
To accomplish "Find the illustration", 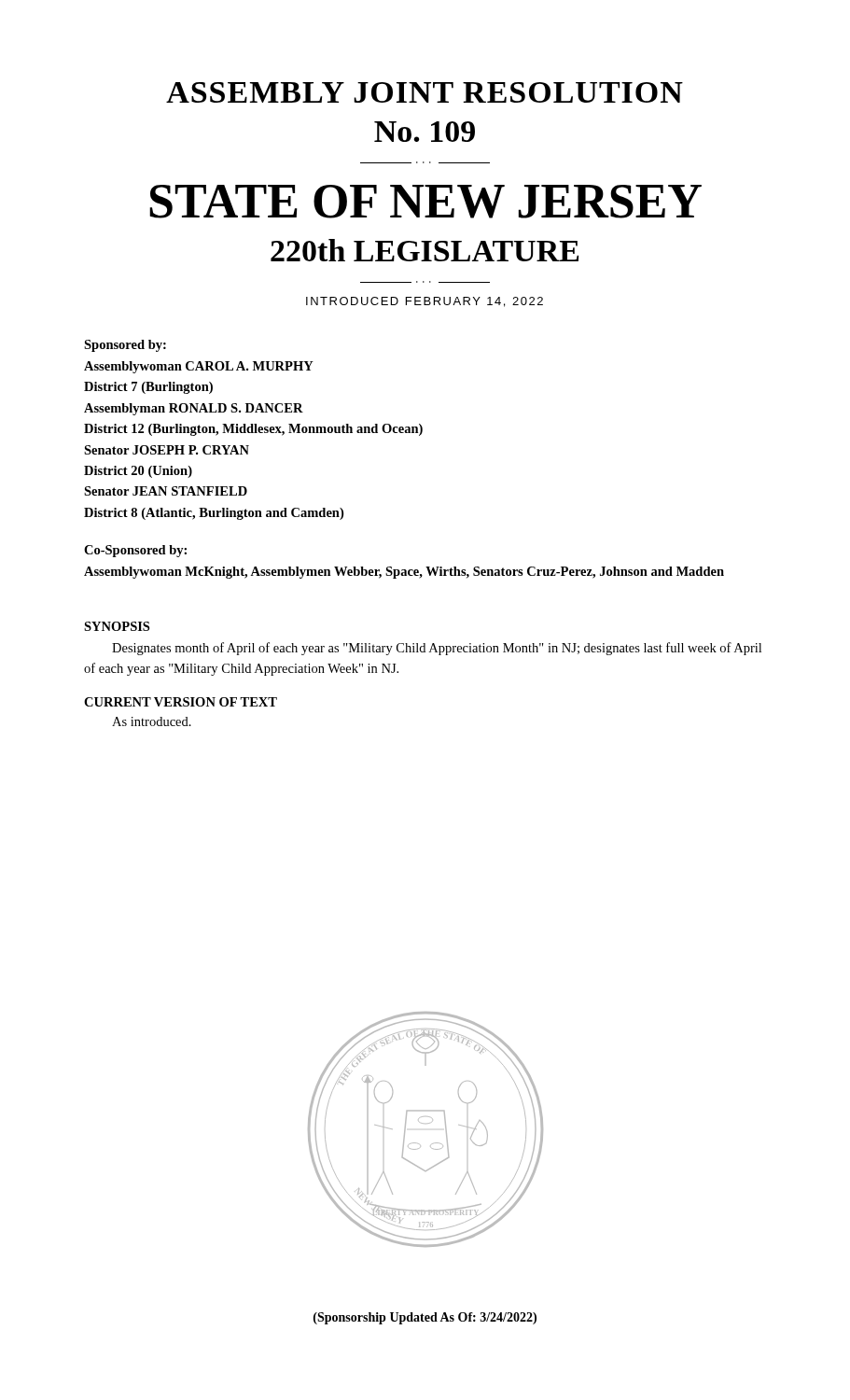I will coord(425,1129).
